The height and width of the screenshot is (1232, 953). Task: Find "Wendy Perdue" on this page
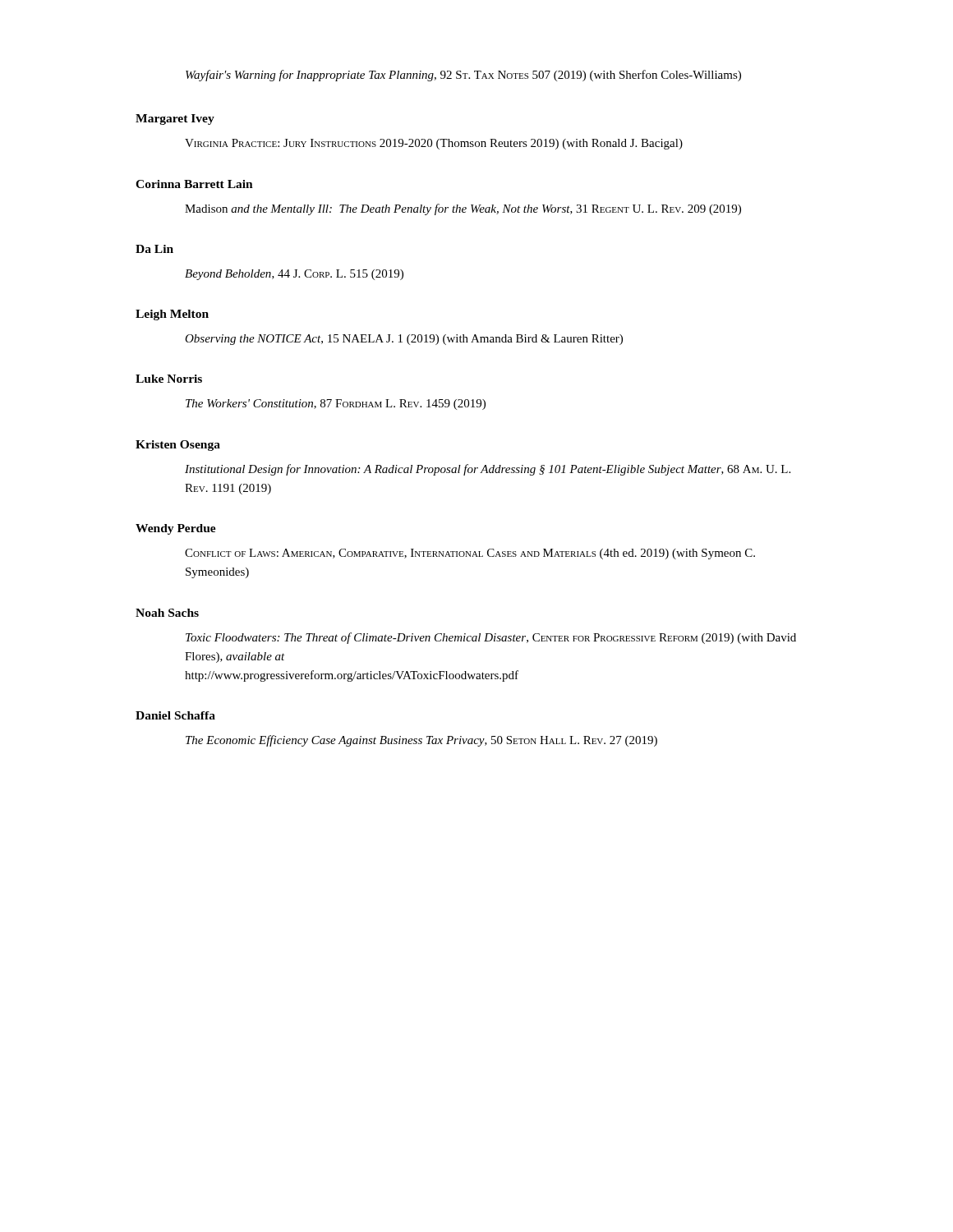coord(176,528)
